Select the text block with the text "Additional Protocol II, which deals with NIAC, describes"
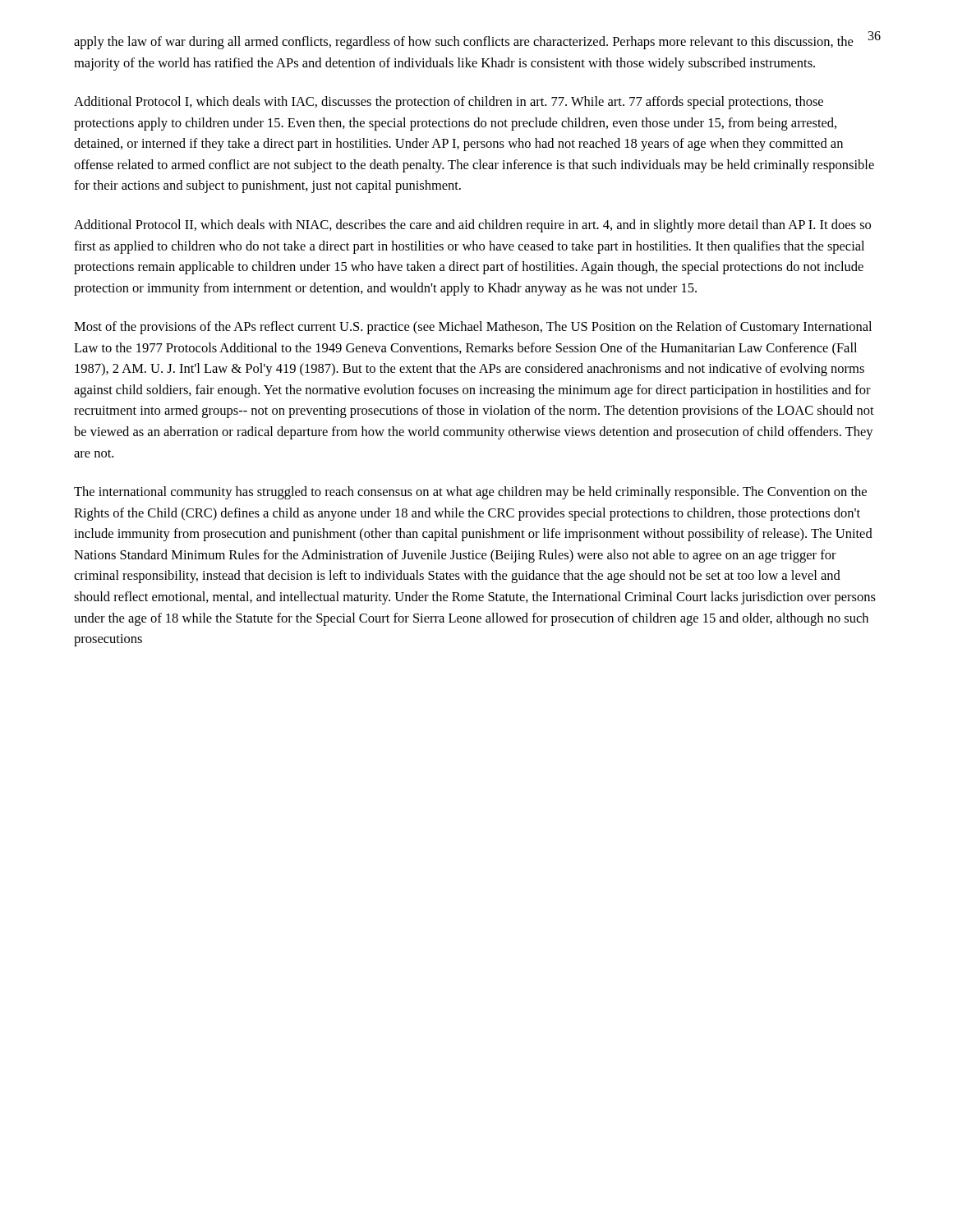The width and height of the screenshot is (953, 1232). pyautogui.click(x=473, y=256)
